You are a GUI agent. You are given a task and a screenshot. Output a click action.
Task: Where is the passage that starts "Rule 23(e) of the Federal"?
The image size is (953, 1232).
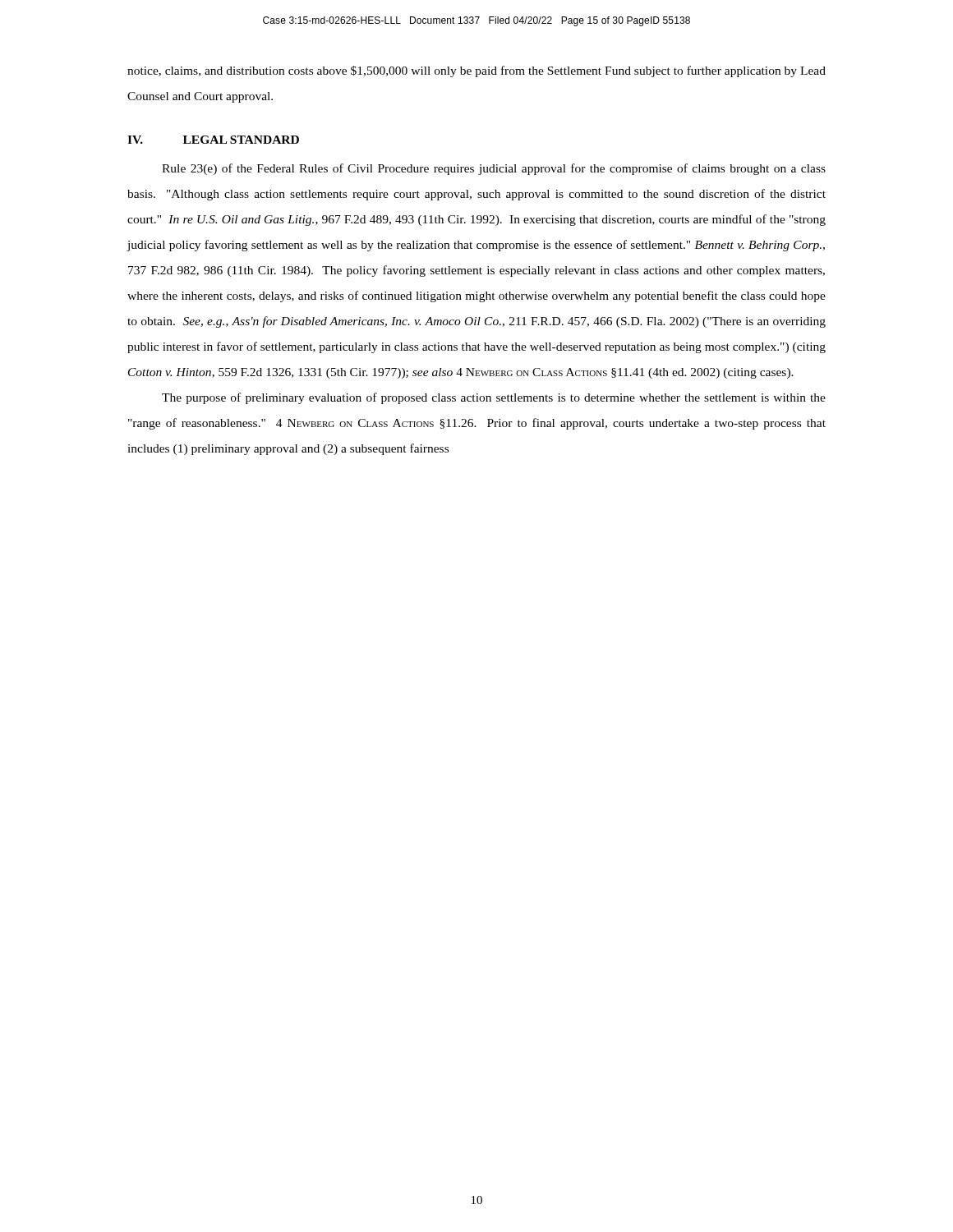pos(476,270)
